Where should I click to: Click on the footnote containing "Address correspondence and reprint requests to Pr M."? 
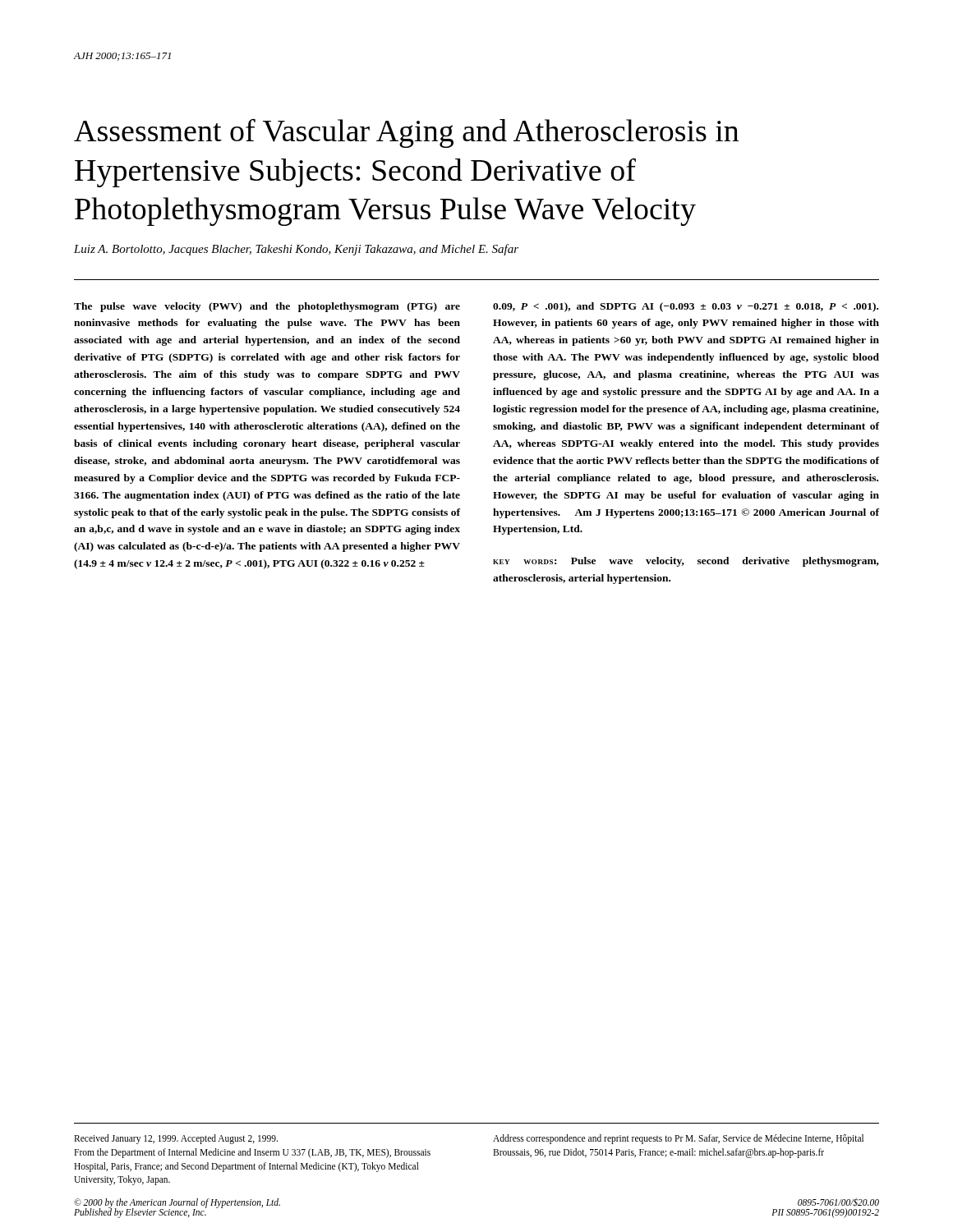(x=678, y=1145)
